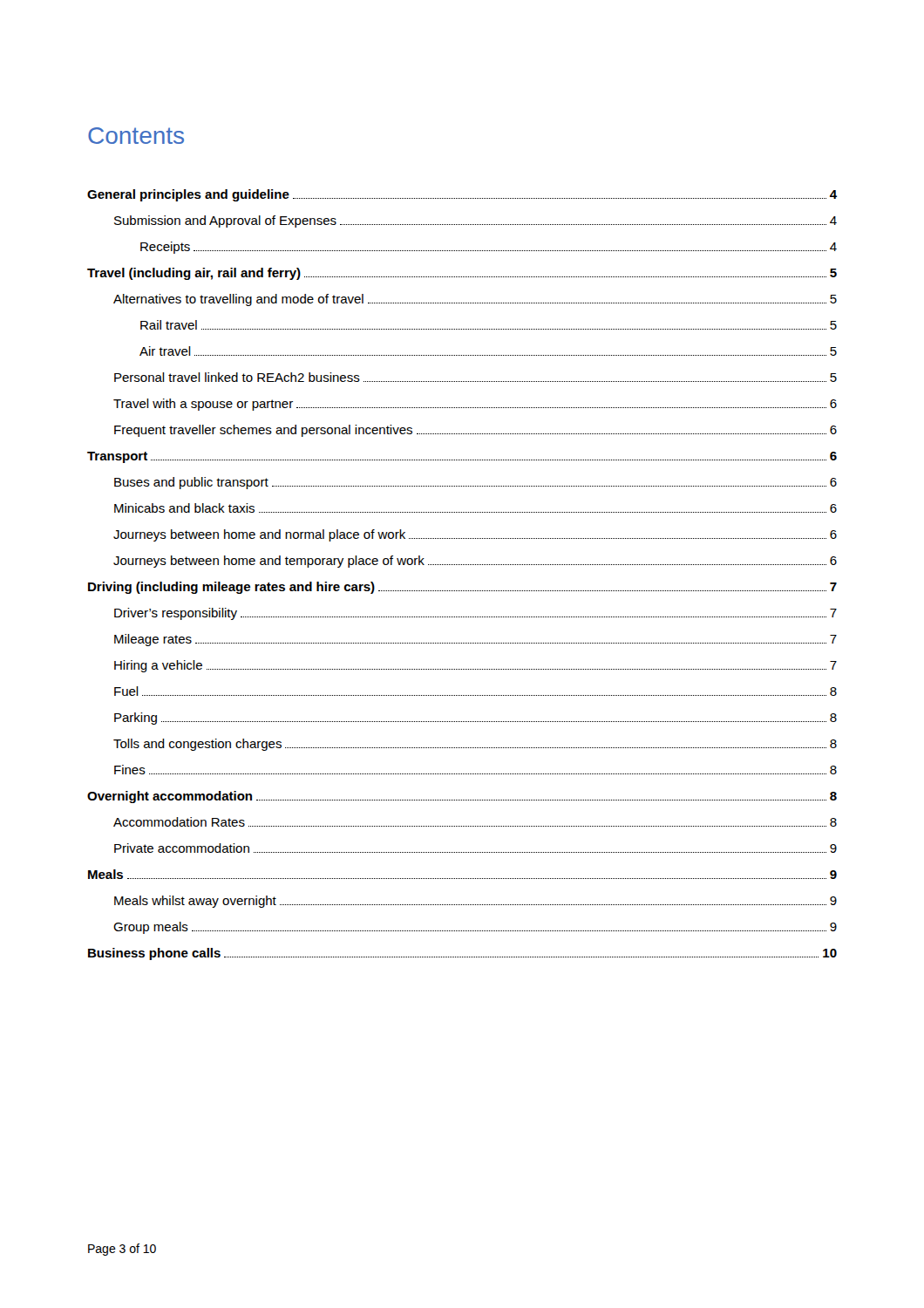This screenshot has height=1308, width=924.
Task: Select the list item containing "Driver’s responsibility 7"
Action: pos(475,613)
